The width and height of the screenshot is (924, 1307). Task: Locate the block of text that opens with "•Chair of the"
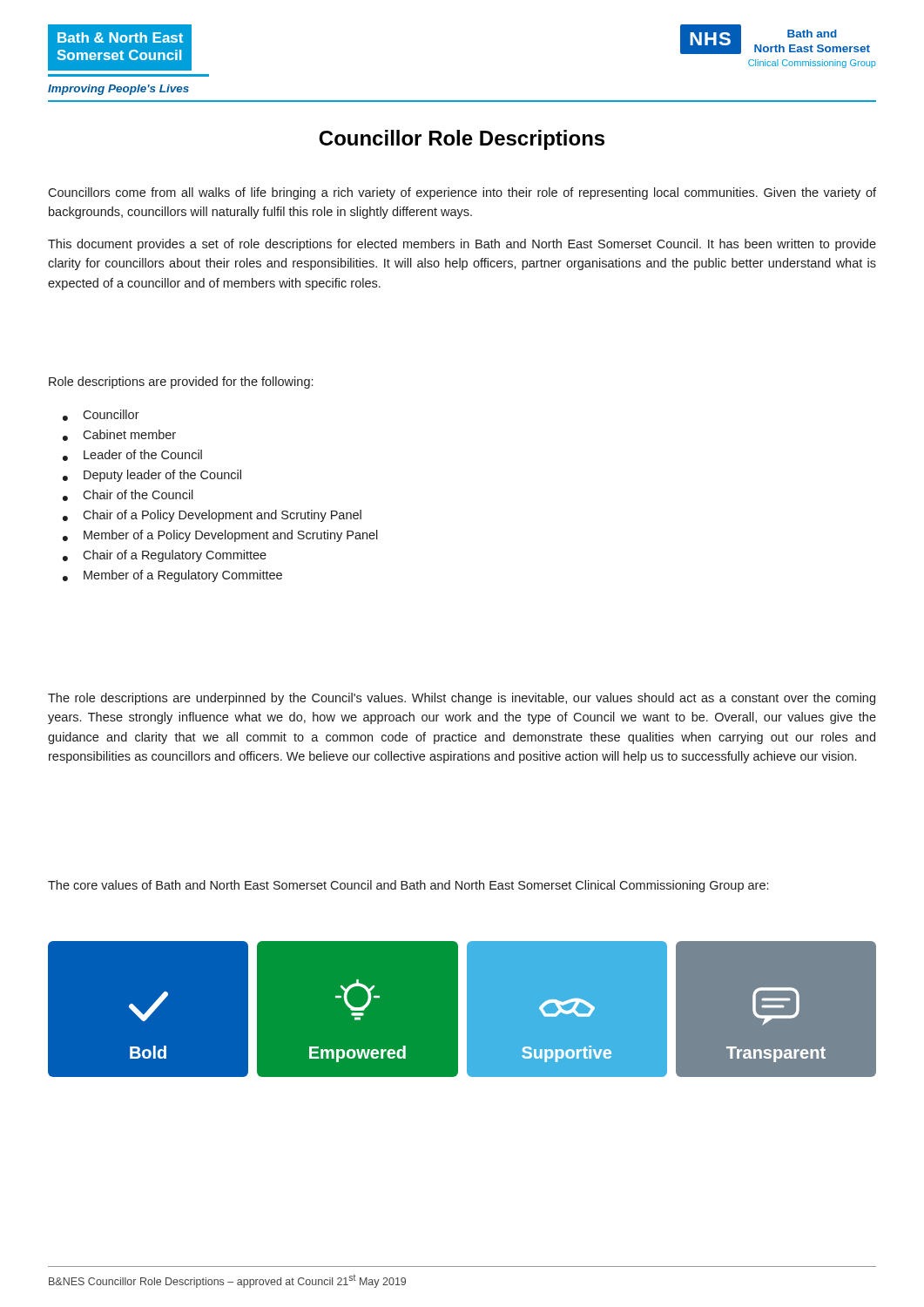[128, 495]
